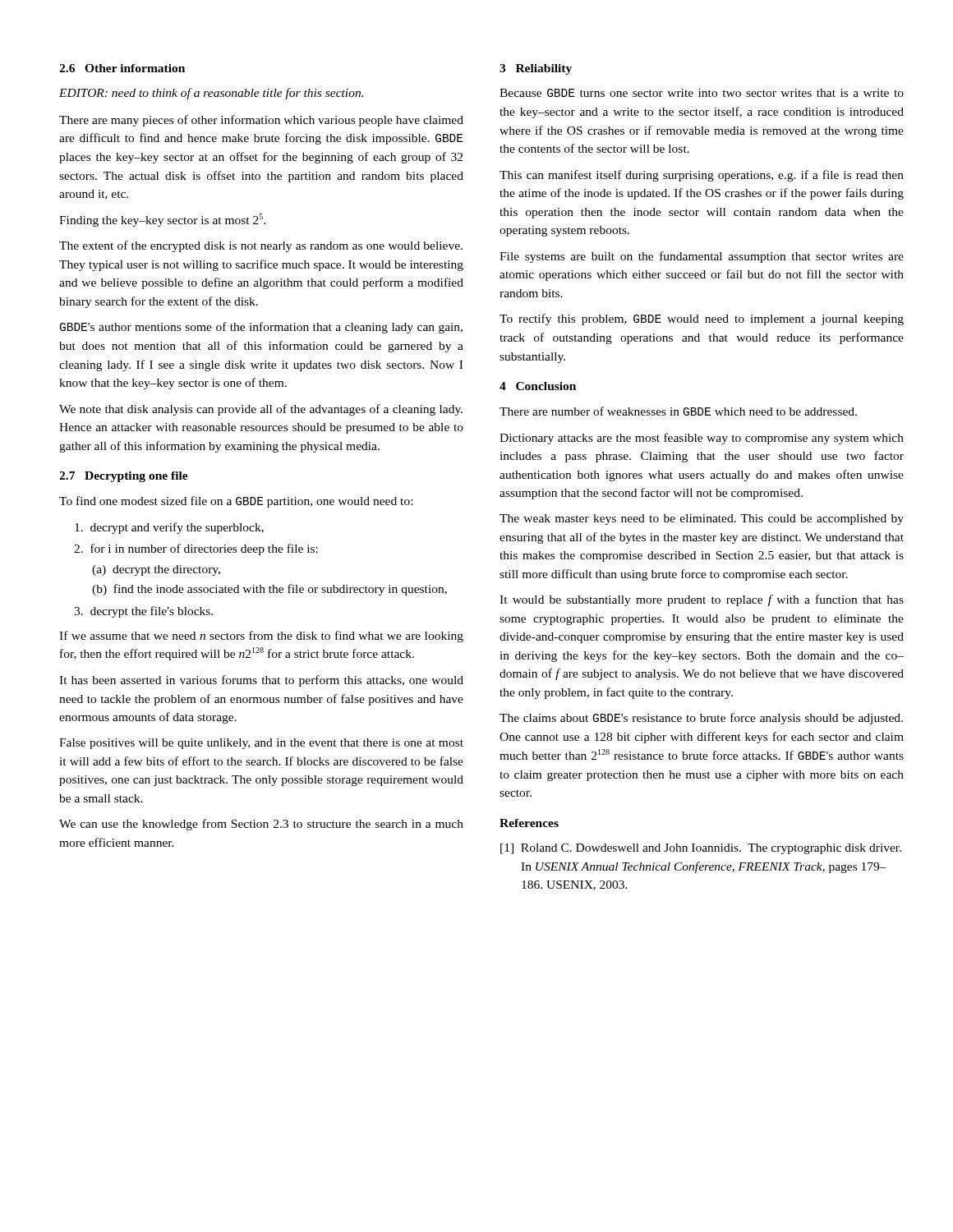953x1232 pixels.
Task: Click the passage that begins "2. for i"
Action: click(x=196, y=548)
